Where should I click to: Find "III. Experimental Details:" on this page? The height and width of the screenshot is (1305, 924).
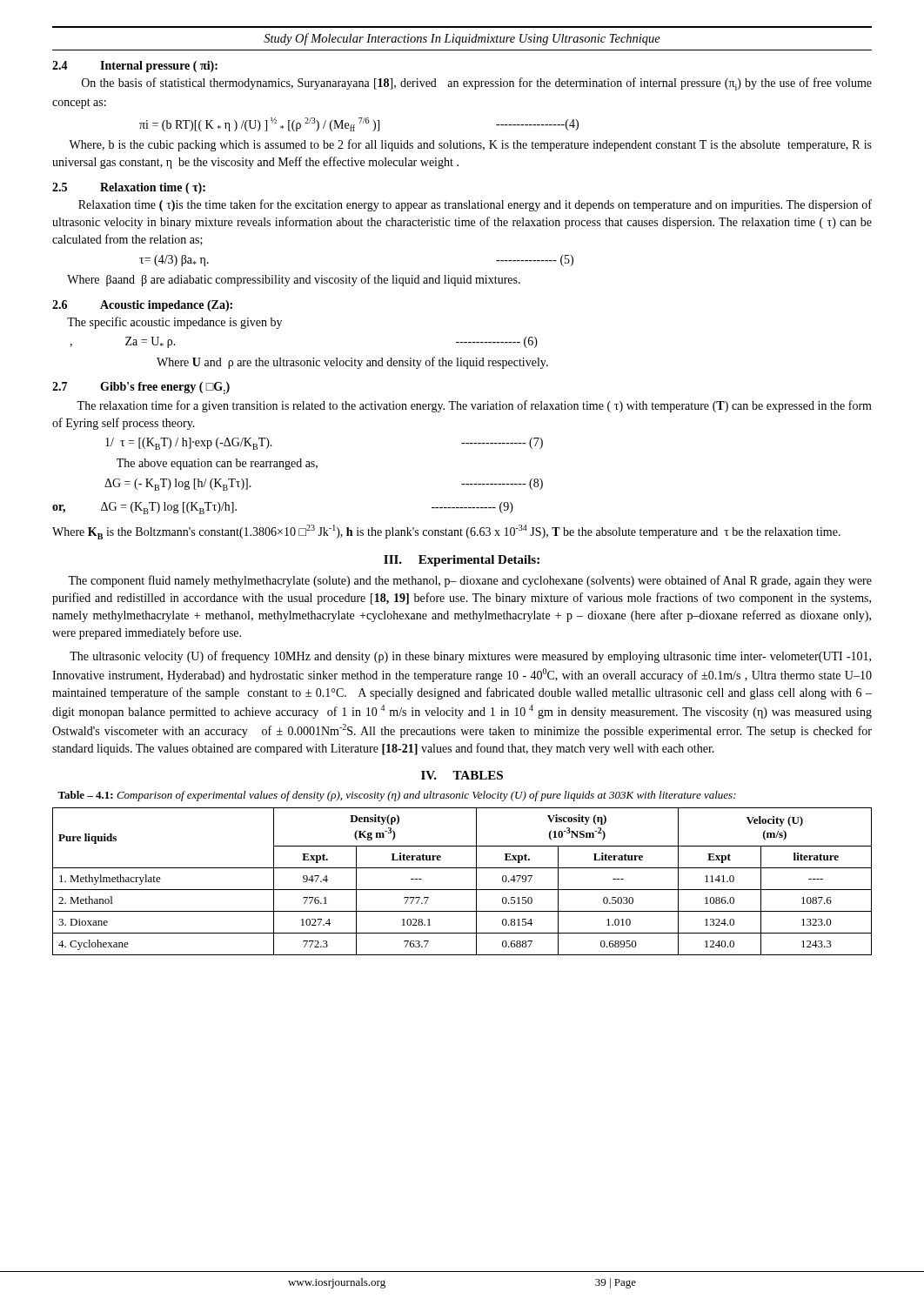[x=462, y=559]
